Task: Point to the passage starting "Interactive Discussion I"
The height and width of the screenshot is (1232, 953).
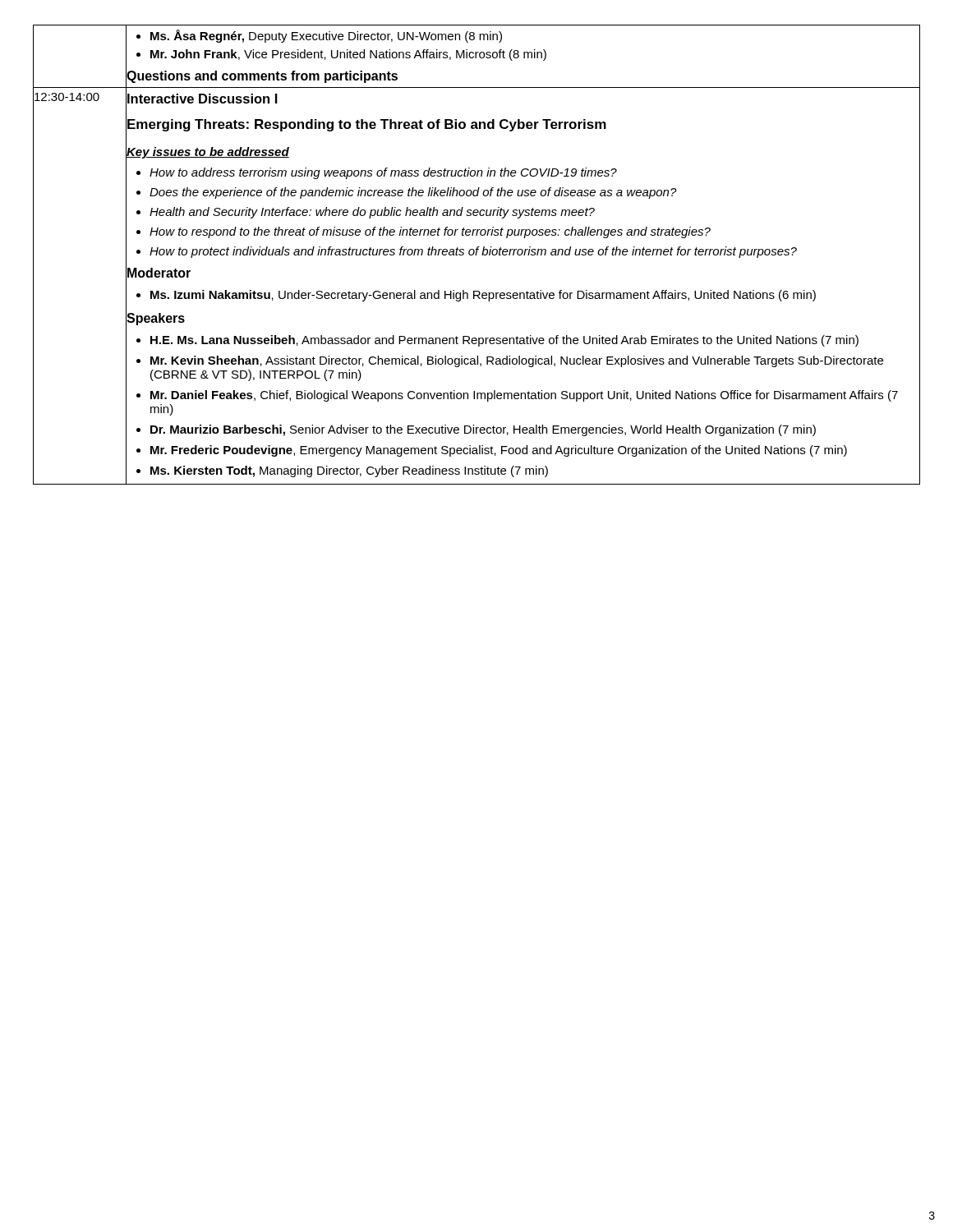Action: pos(523,99)
